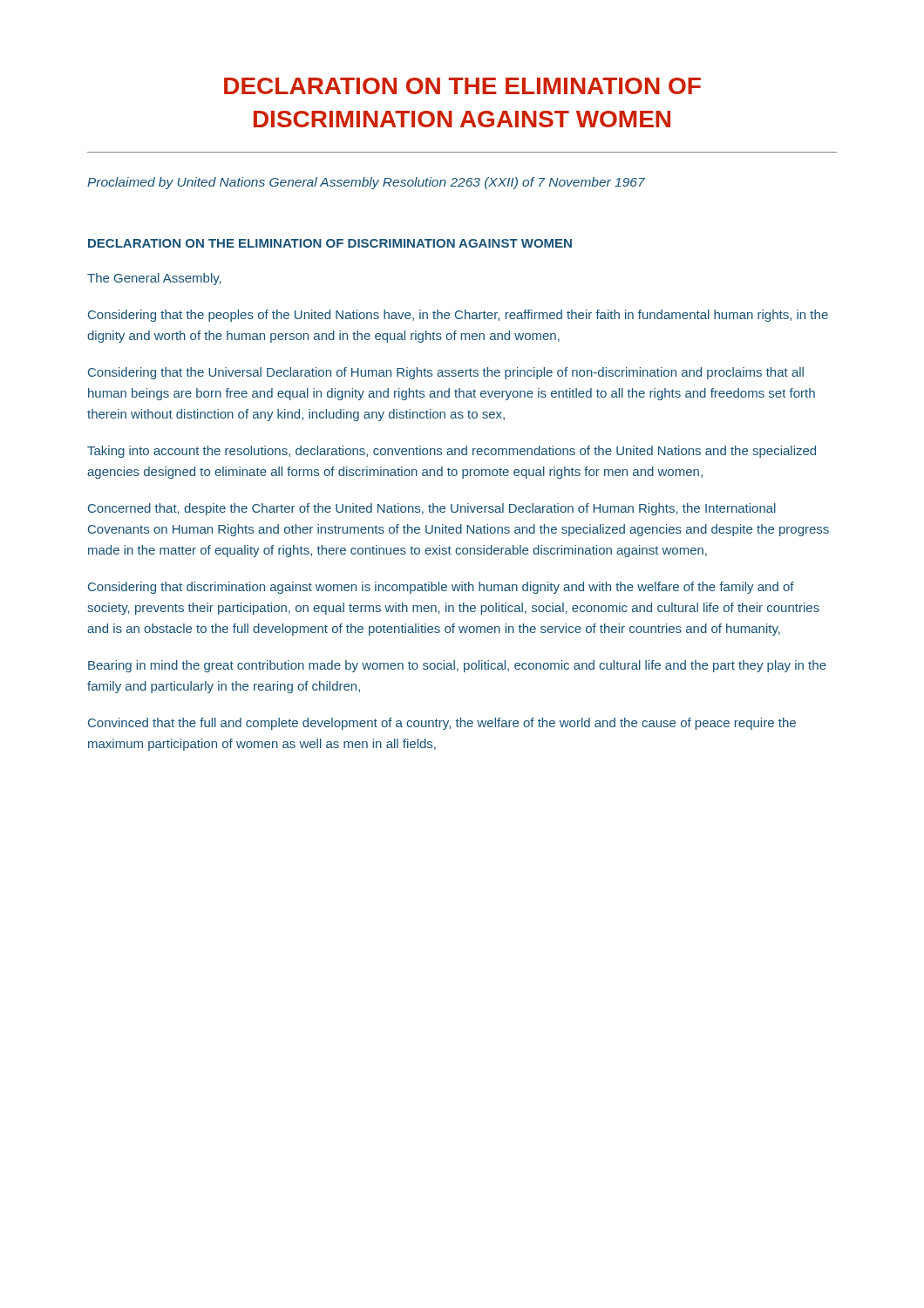Navigate to the text block starting "Concerned that, despite the Charter"
The height and width of the screenshot is (1308, 924).
(458, 529)
